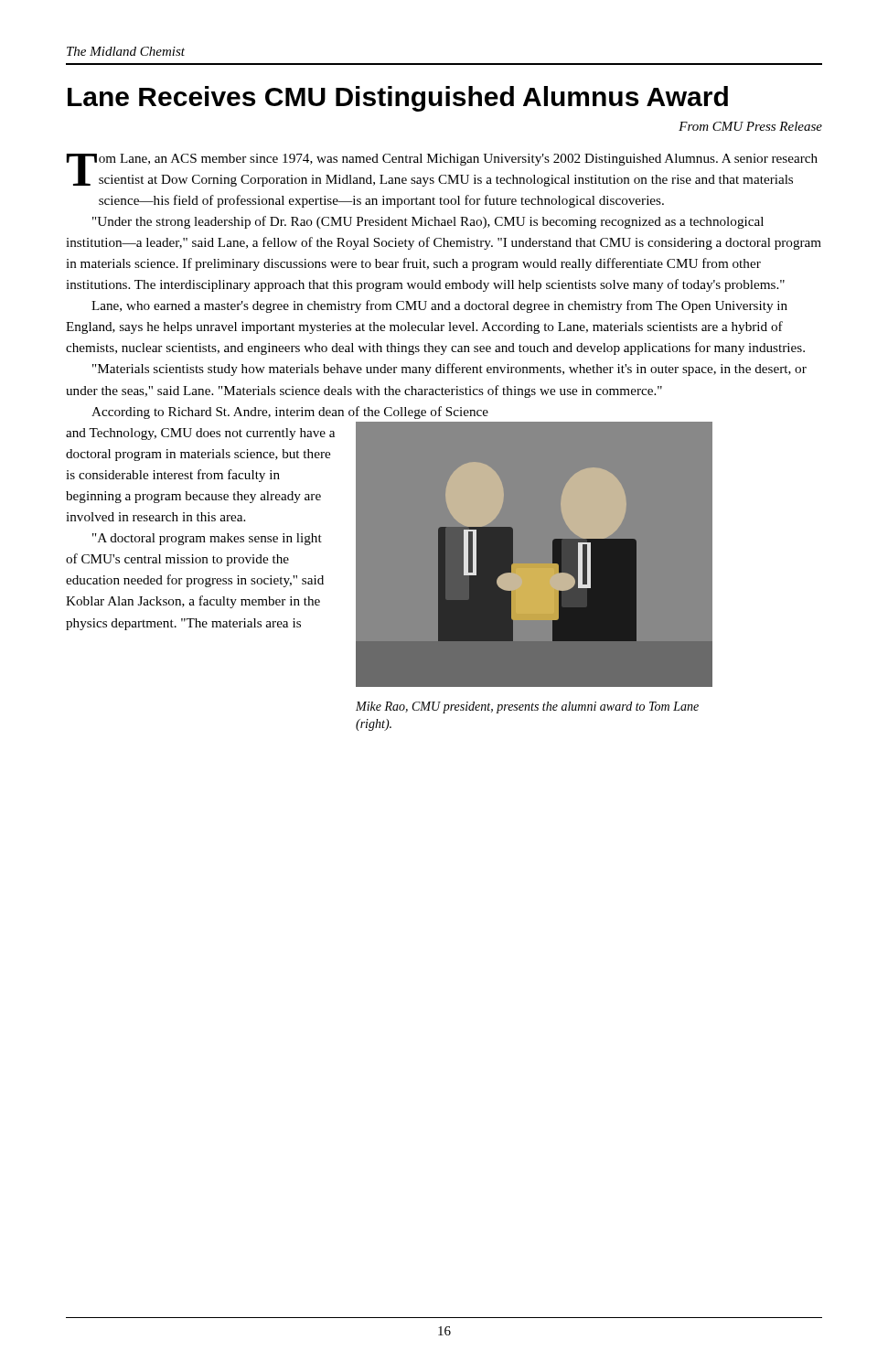Point to "Lane Receives CMU Distinguished Alumnus Award"
888x1372 pixels.
pos(398,96)
